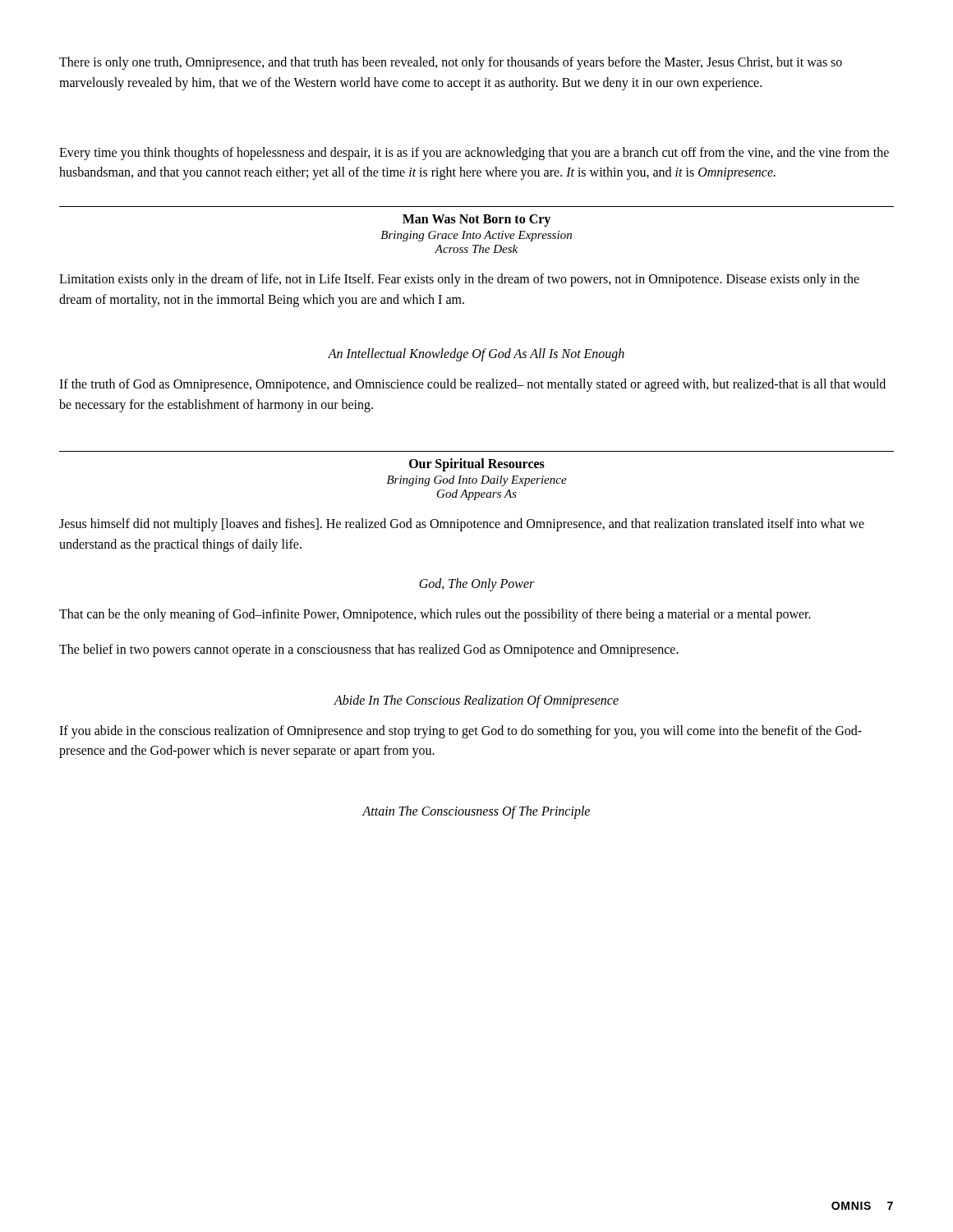Click on the text starting "Man Was Not"

pos(476,219)
